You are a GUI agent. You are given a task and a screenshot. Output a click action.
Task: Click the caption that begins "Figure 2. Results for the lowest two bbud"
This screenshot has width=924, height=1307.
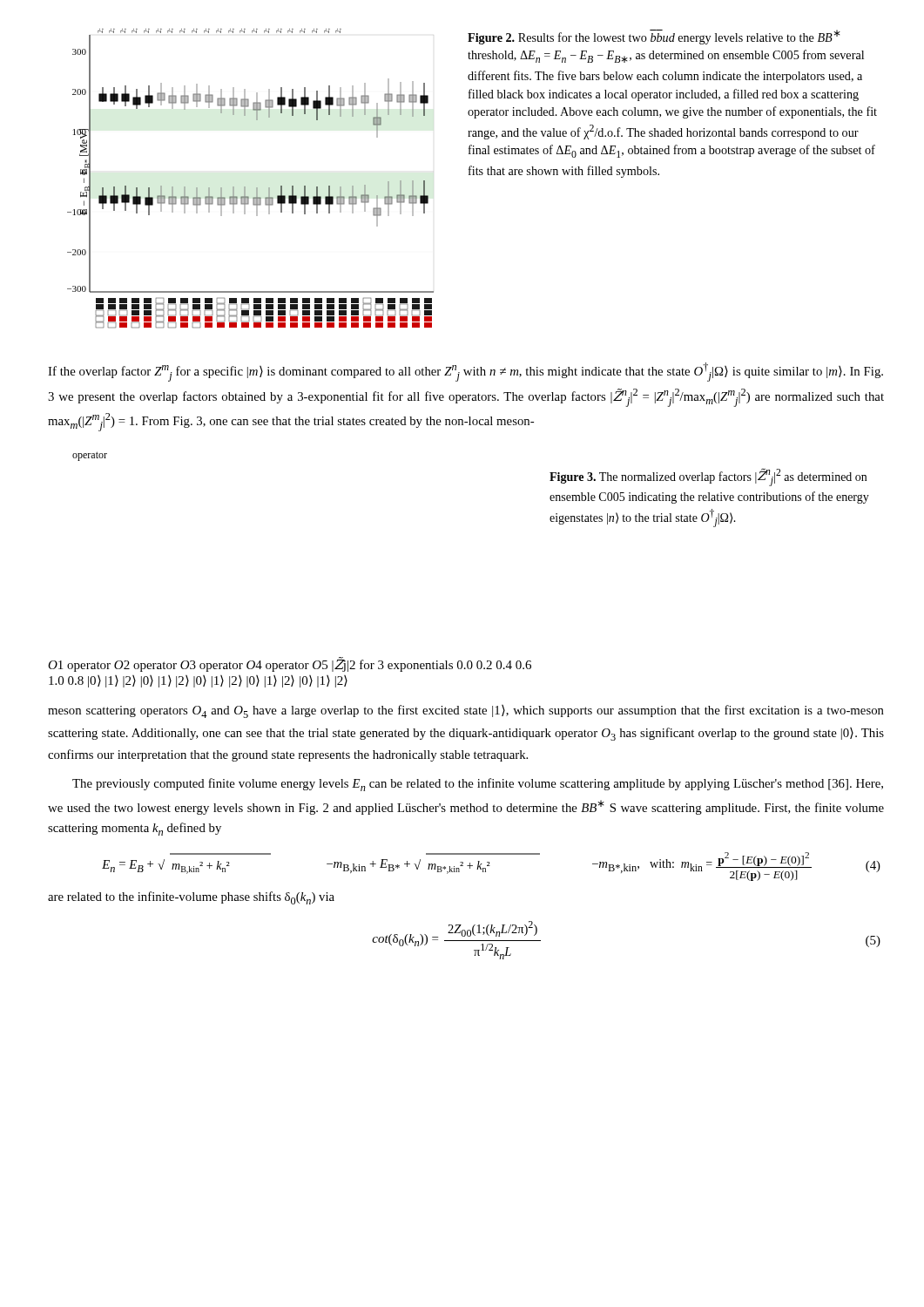point(672,103)
